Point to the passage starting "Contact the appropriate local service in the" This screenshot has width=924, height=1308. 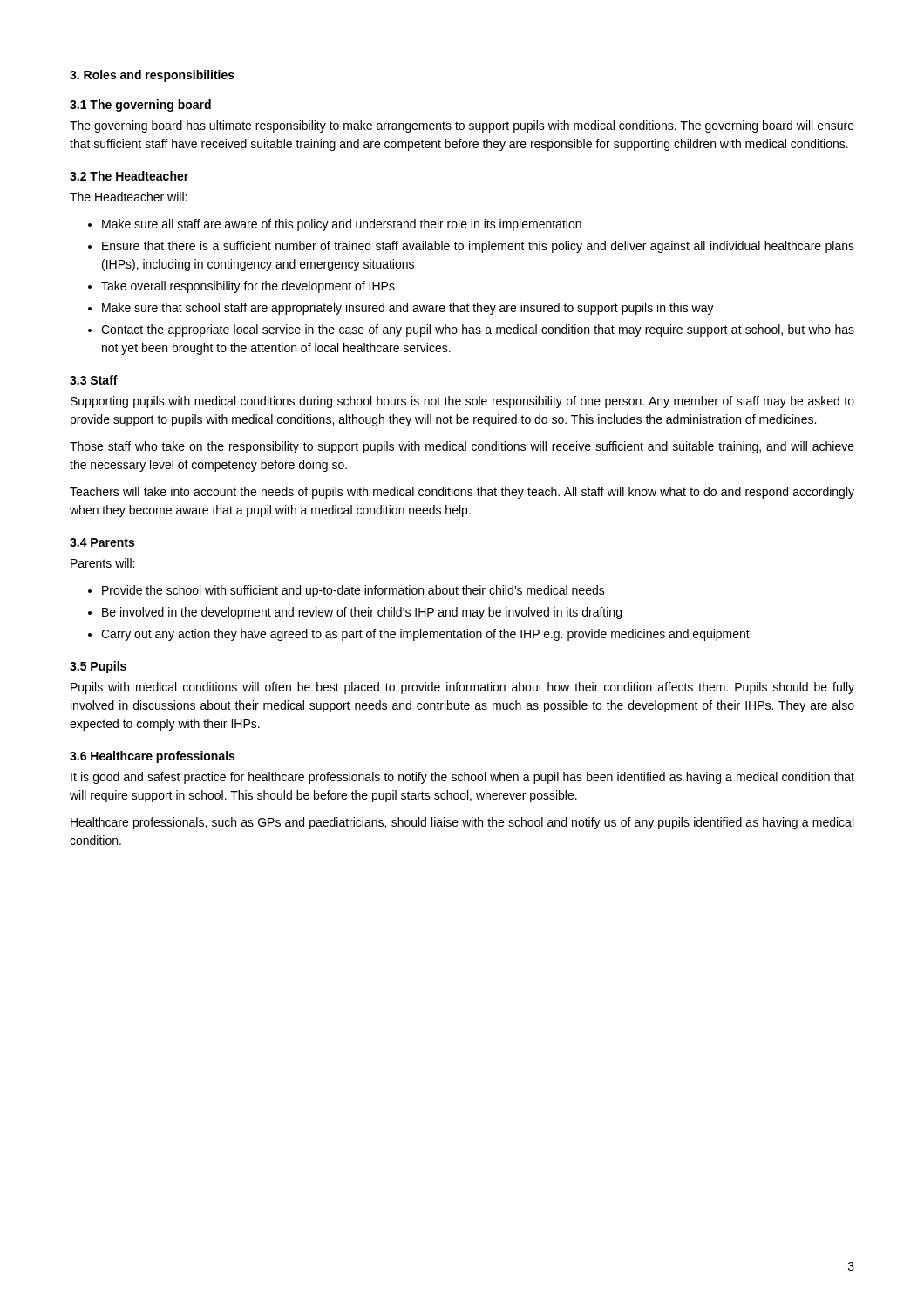point(478,339)
